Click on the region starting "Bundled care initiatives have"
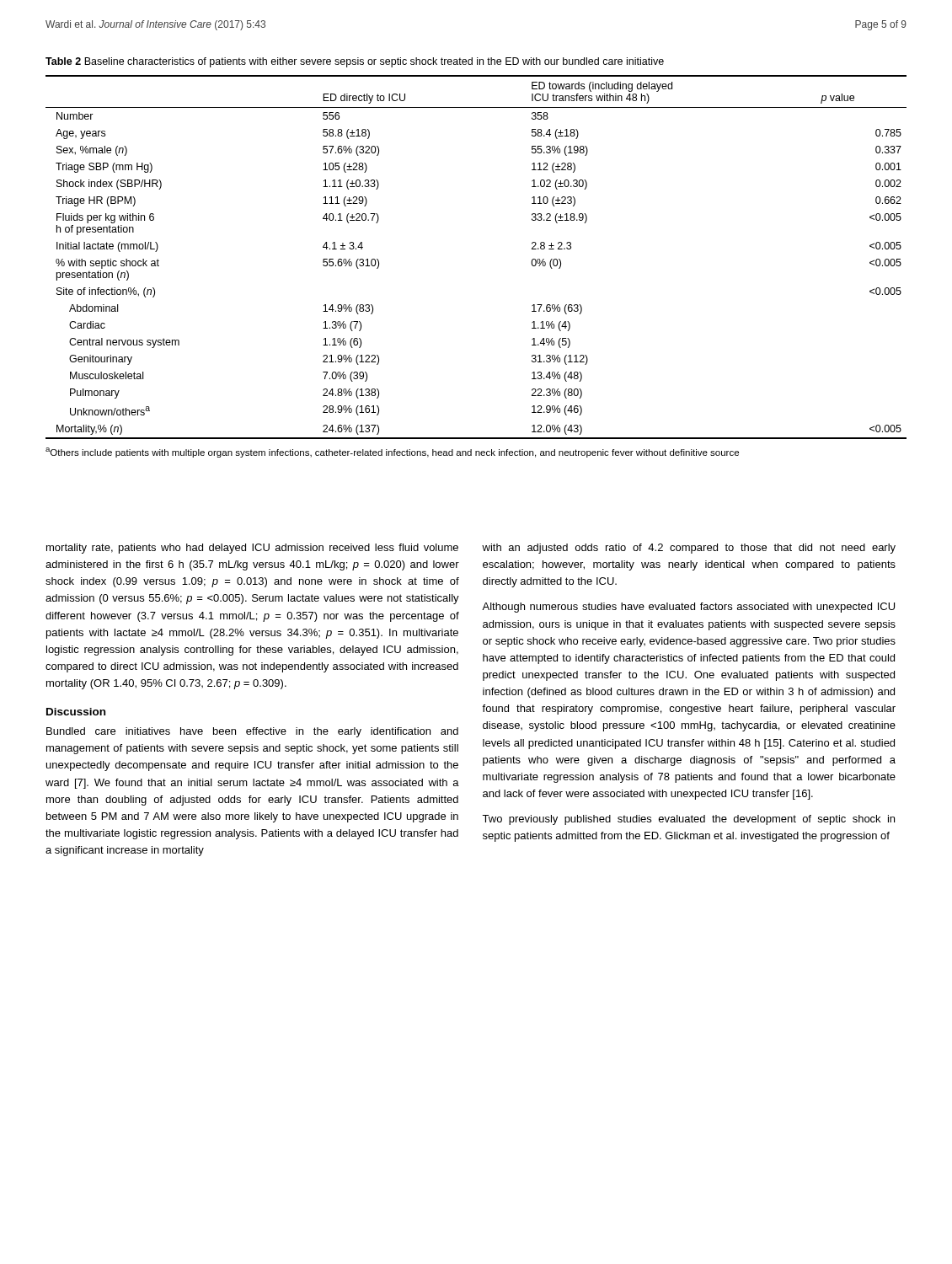This screenshot has width=952, height=1264. (x=252, y=791)
